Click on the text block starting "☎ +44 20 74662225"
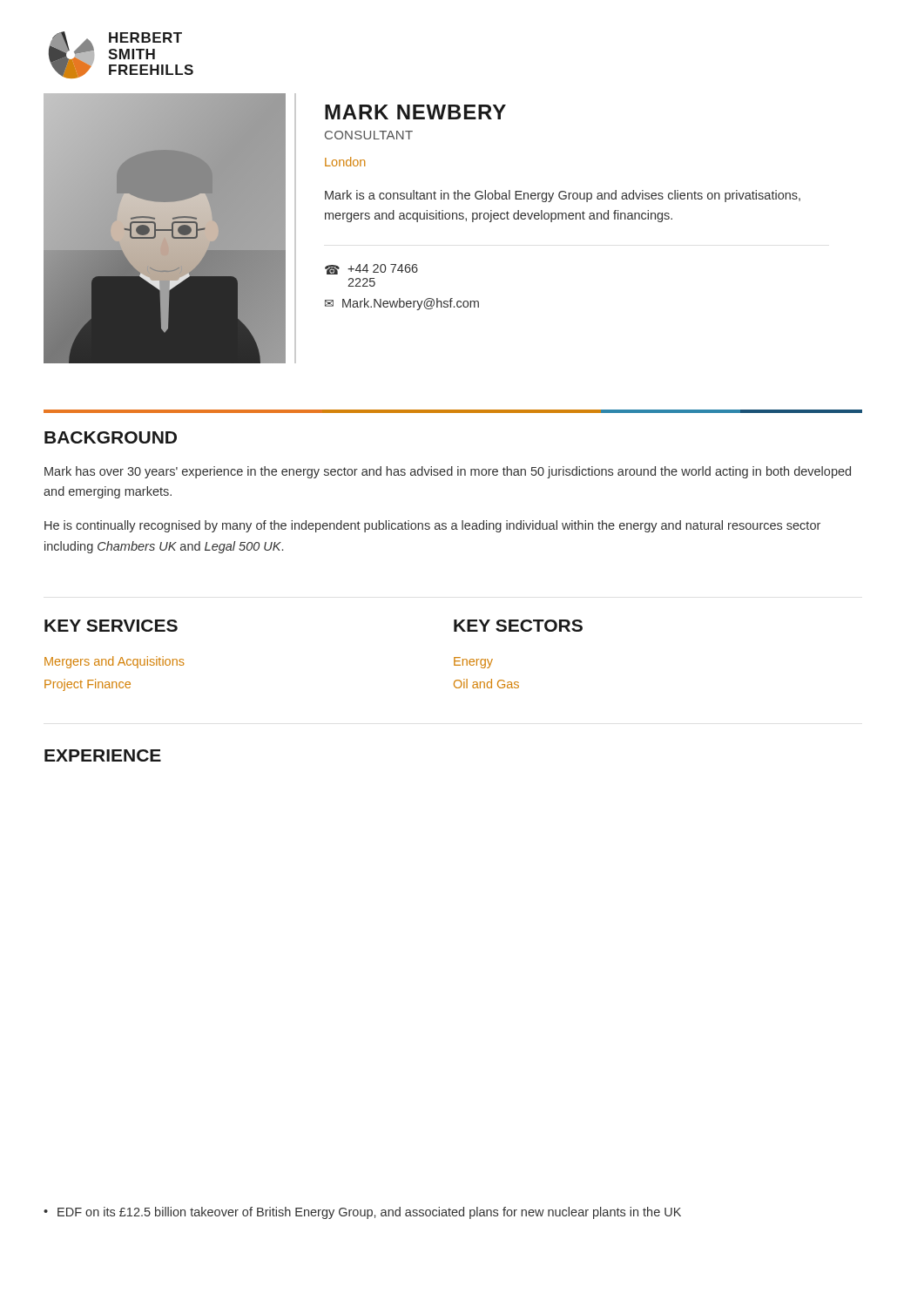 tap(371, 276)
